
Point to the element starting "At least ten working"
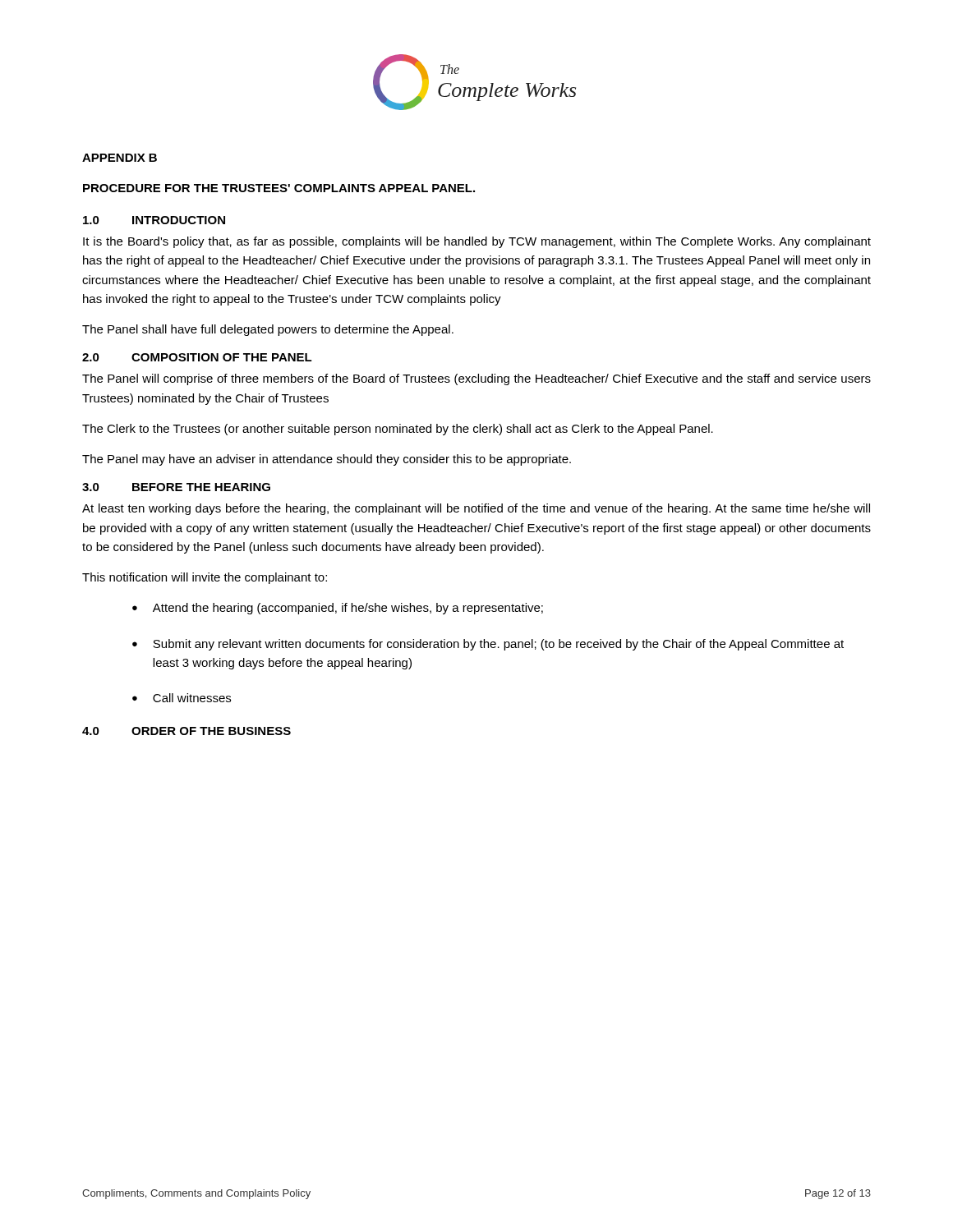pos(476,527)
